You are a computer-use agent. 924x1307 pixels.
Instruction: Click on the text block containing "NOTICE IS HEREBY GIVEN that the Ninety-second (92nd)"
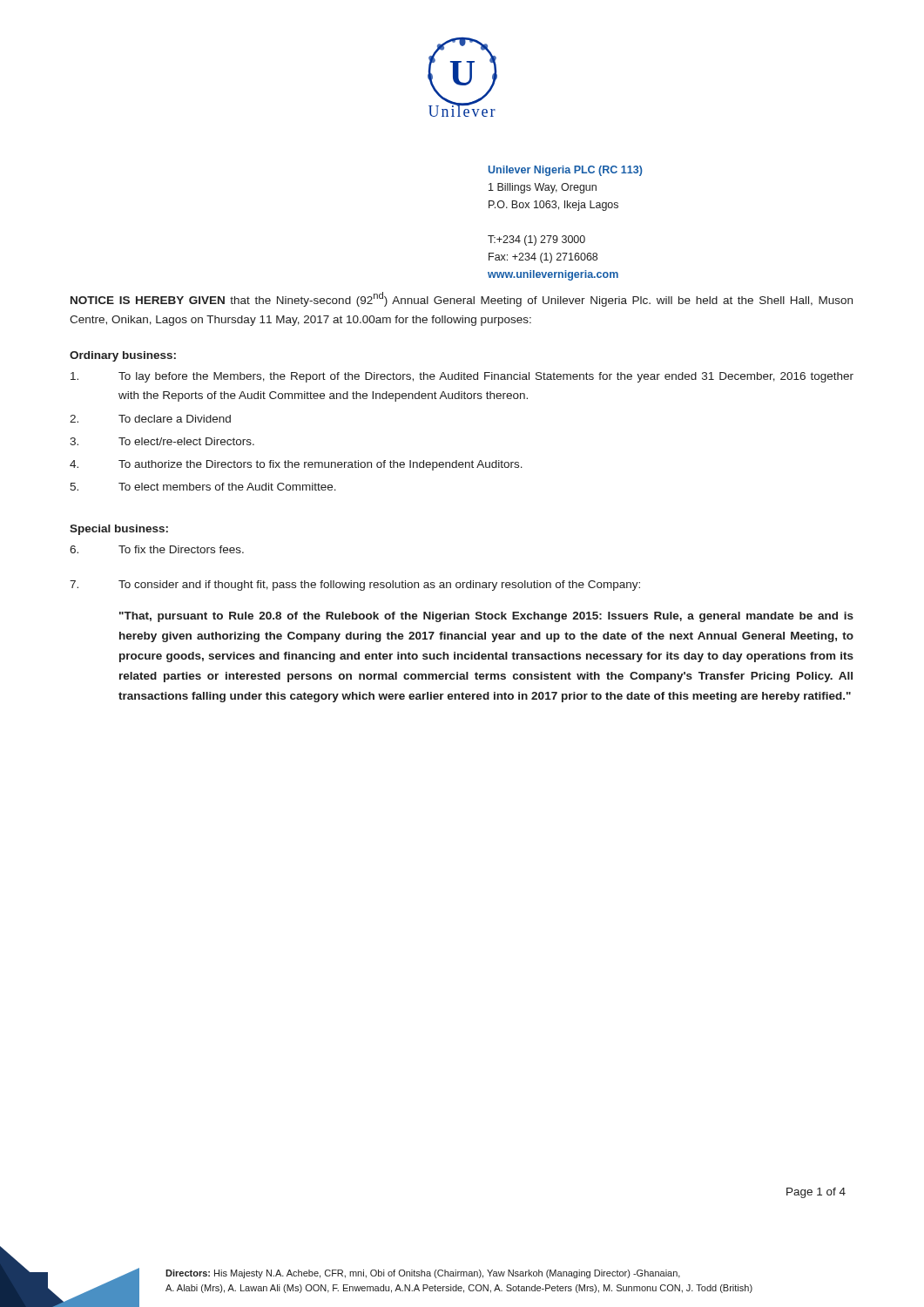click(462, 308)
